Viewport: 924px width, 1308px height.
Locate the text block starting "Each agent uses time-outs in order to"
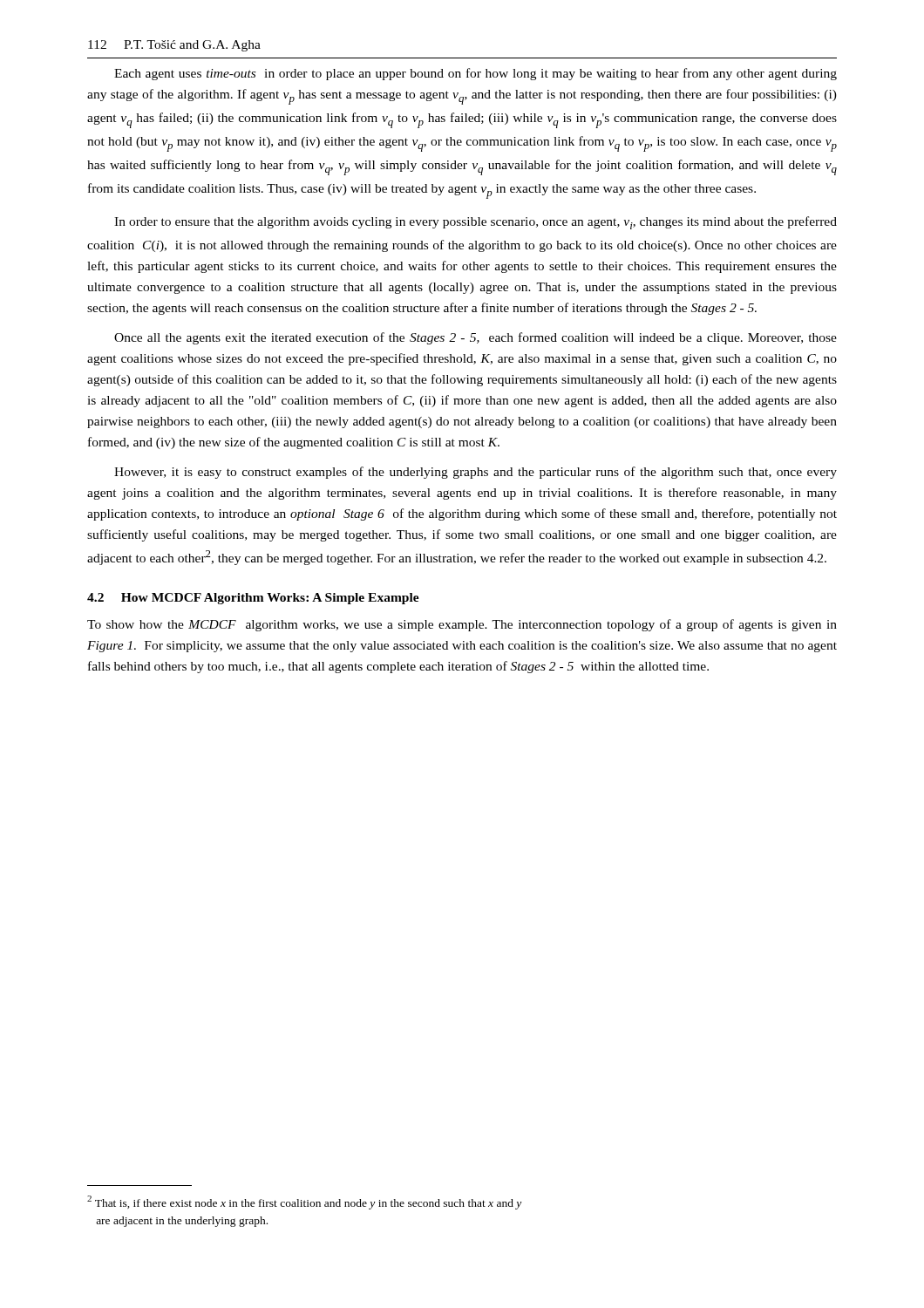pos(462,132)
